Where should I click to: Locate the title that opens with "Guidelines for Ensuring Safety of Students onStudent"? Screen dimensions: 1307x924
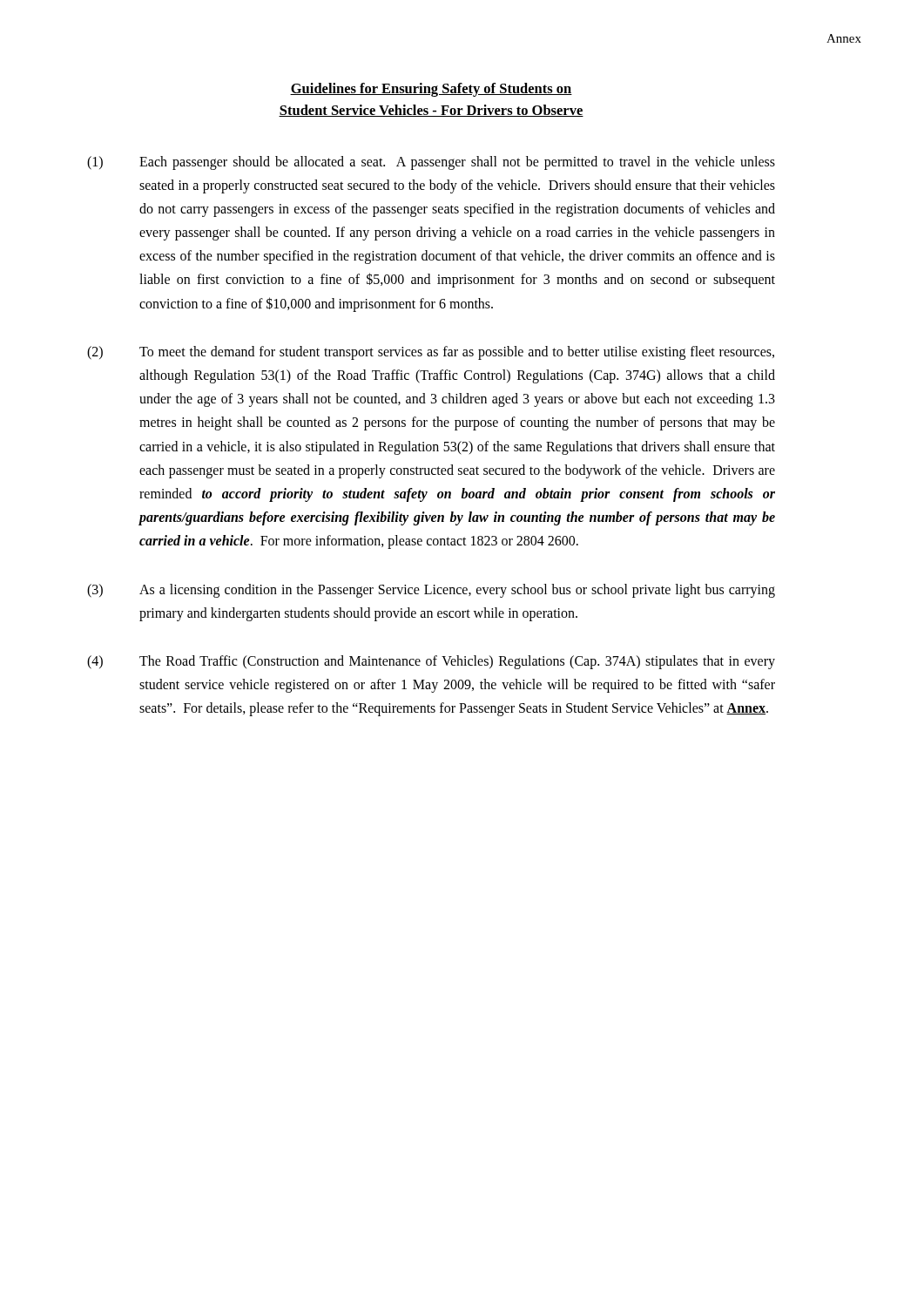tap(431, 100)
